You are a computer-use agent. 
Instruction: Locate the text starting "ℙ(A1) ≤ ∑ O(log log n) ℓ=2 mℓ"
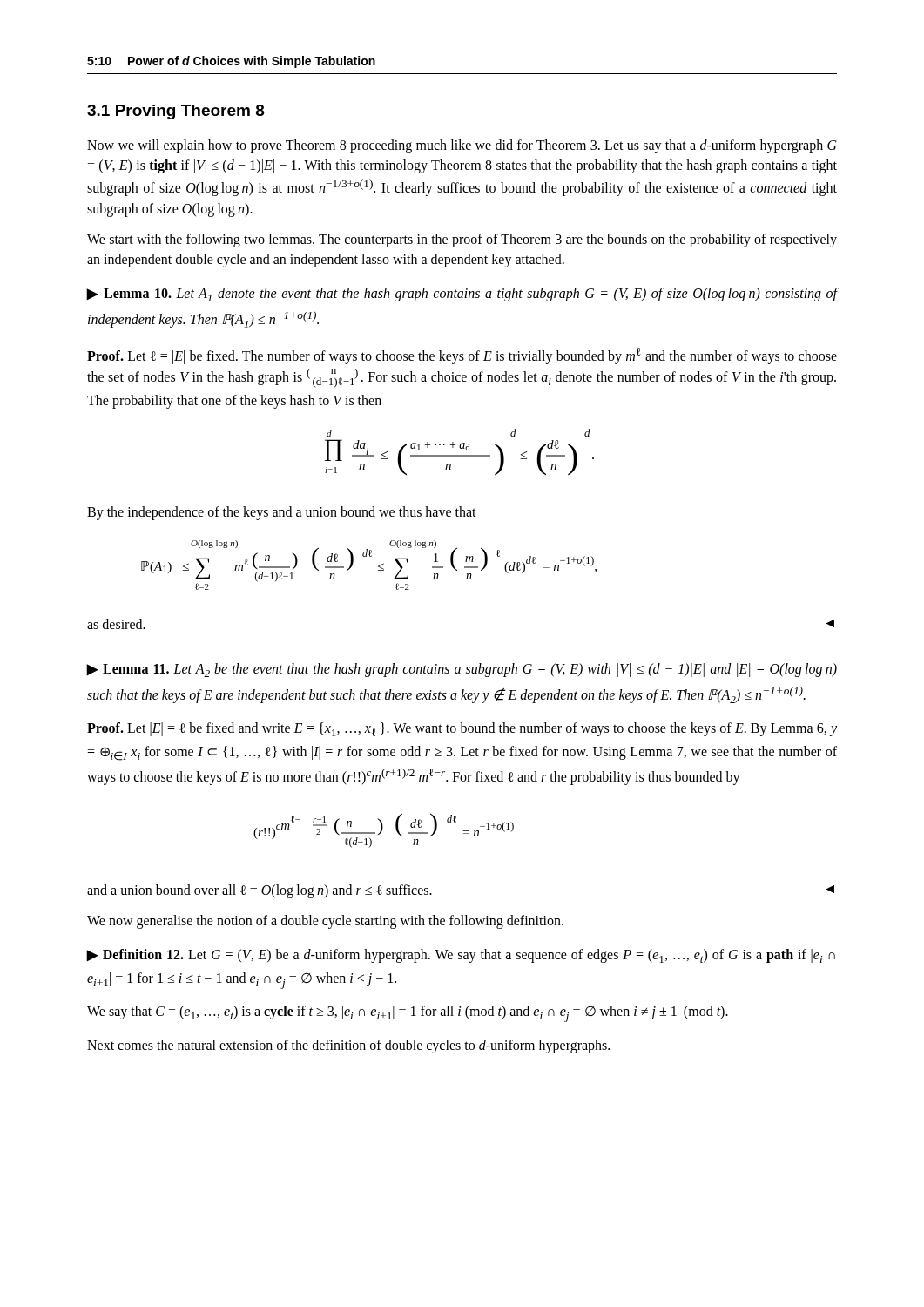tap(462, 565)
